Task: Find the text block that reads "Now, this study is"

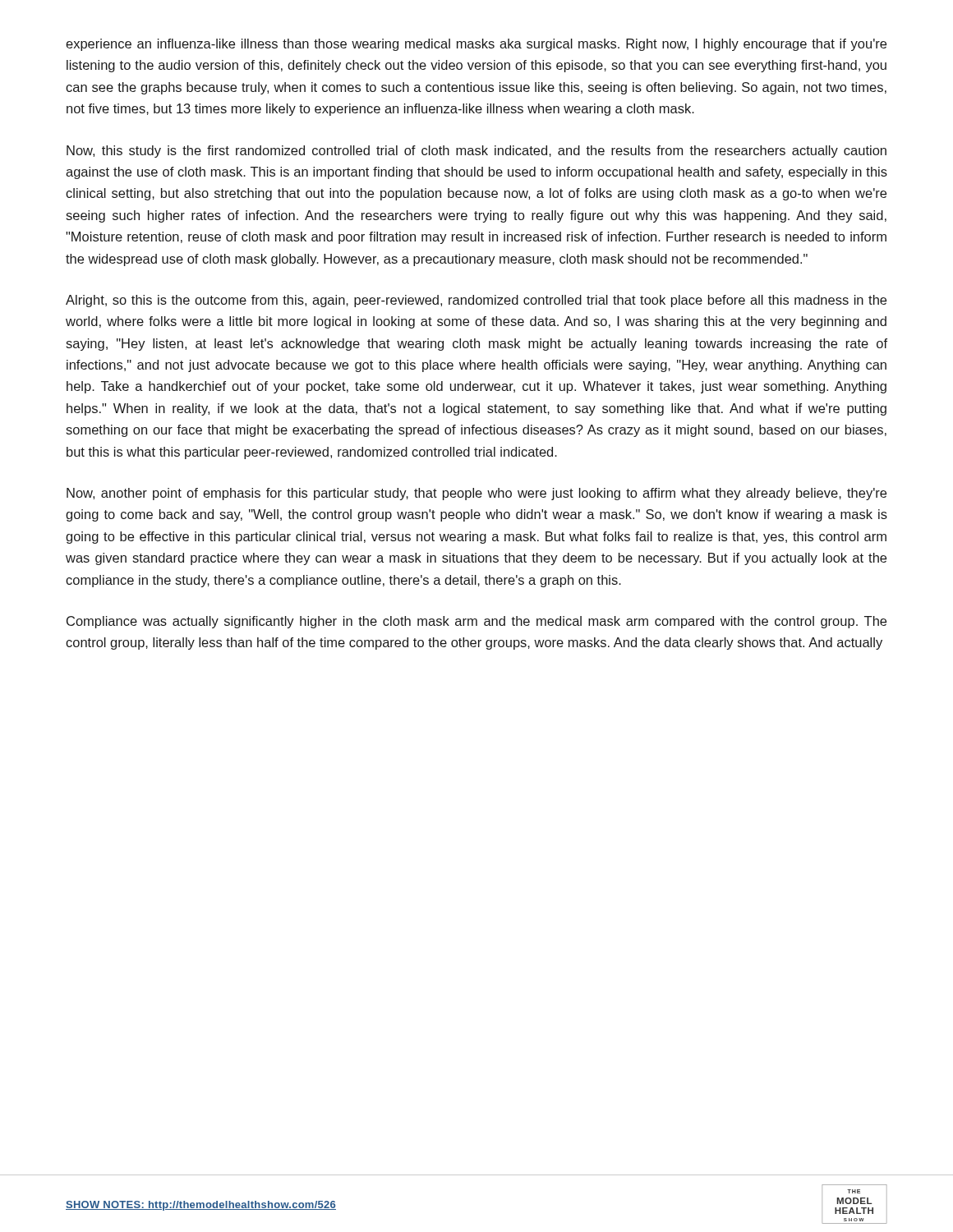Action: point(476,204)
